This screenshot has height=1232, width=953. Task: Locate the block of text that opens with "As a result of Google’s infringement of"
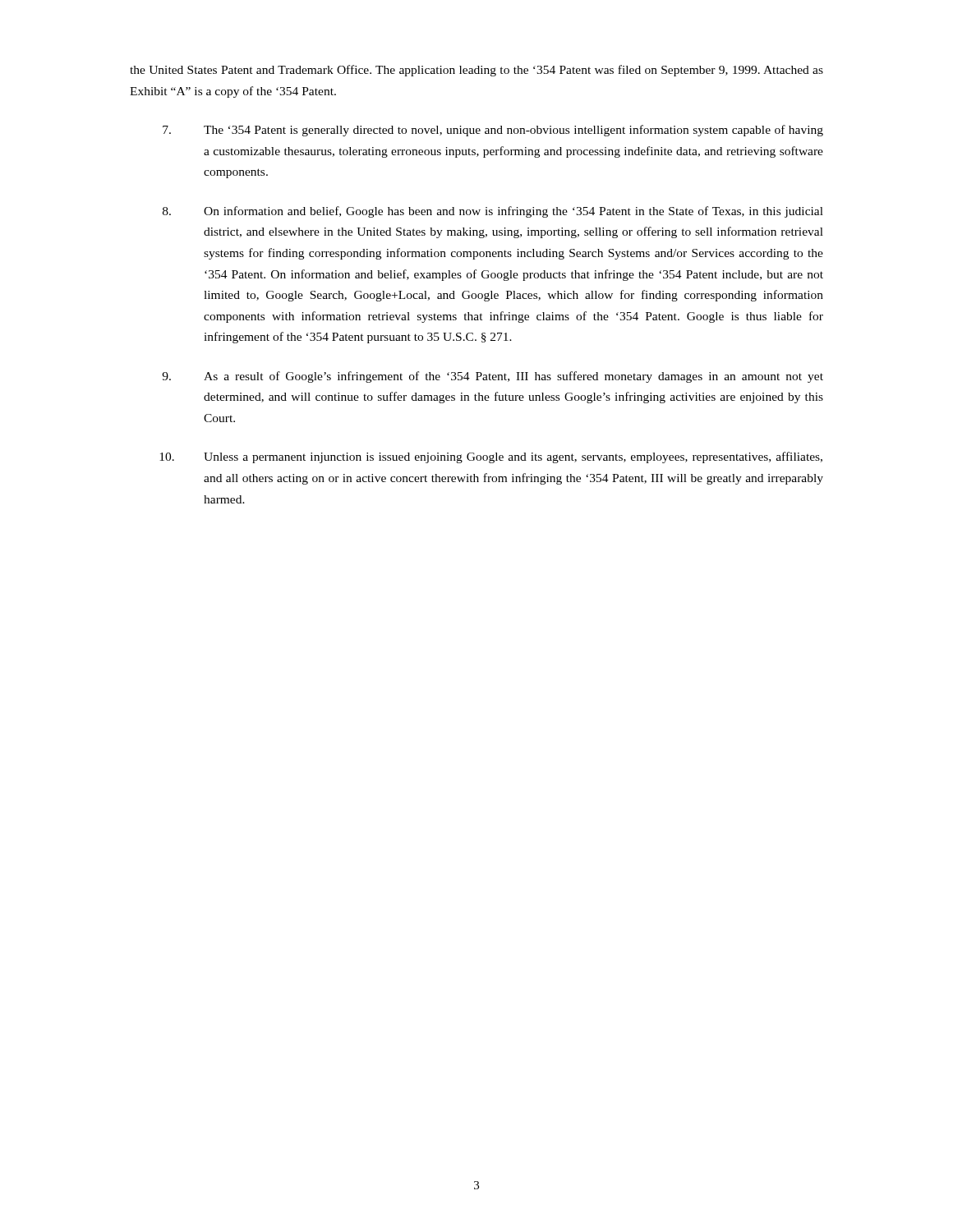[476, 397]
